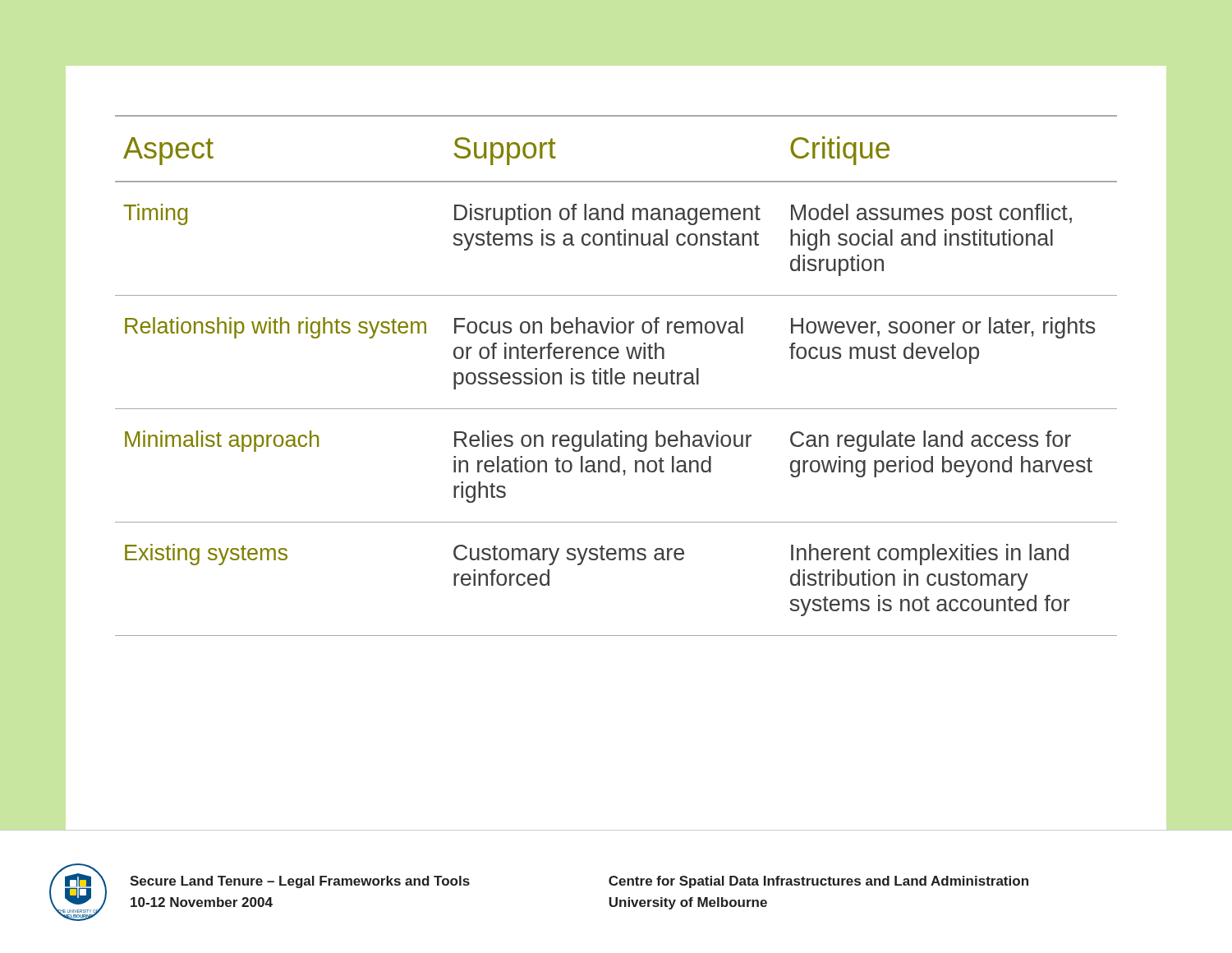This screenshot has width=1232, height=953.
Task: Select the table that reads "Inherent complexities in"
Action: coord(616,375)
